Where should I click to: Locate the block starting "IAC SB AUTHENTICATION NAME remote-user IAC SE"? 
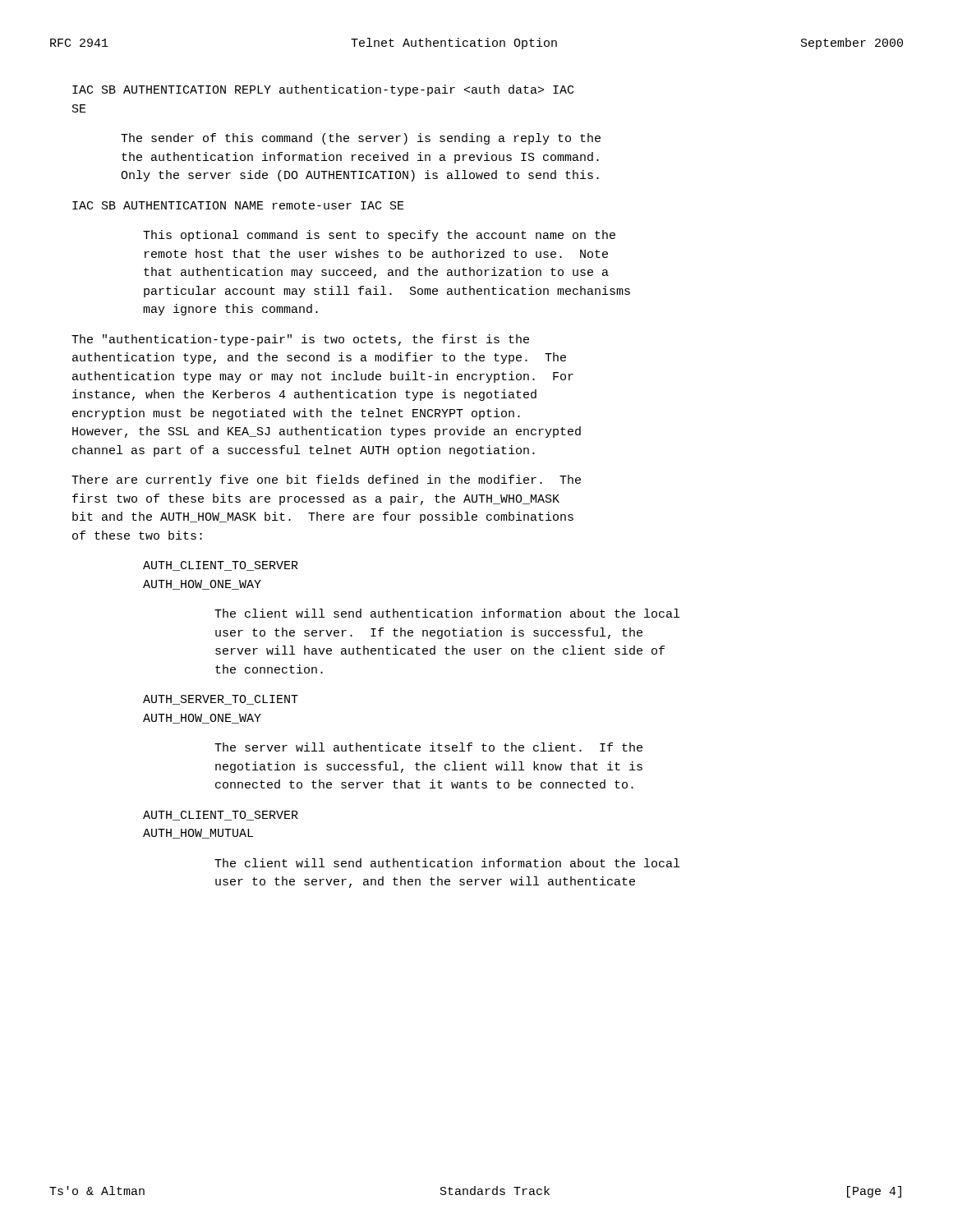tap(227, 206)
